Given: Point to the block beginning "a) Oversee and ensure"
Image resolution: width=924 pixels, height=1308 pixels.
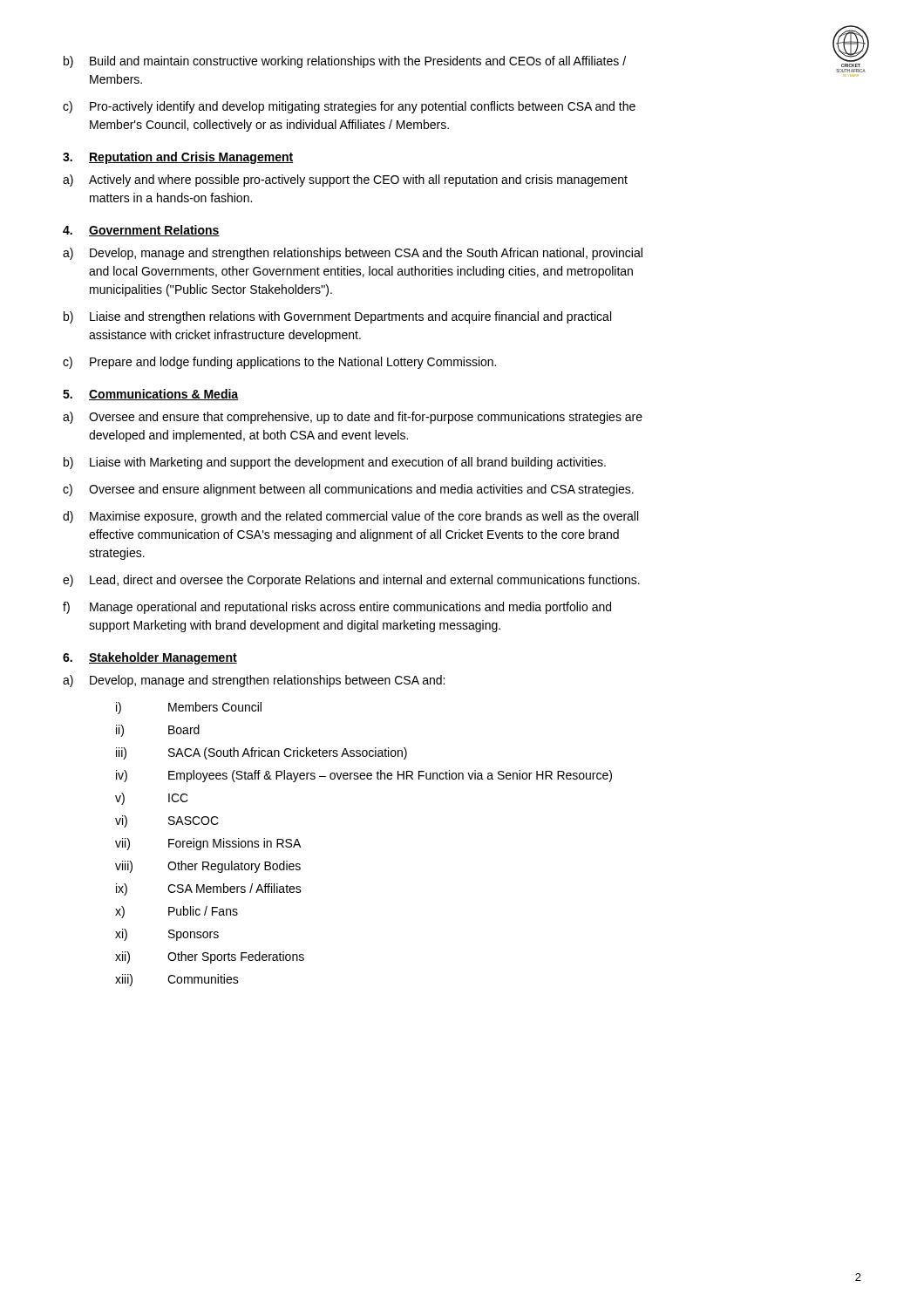Looking at the screenshot, I should (462, 426).
